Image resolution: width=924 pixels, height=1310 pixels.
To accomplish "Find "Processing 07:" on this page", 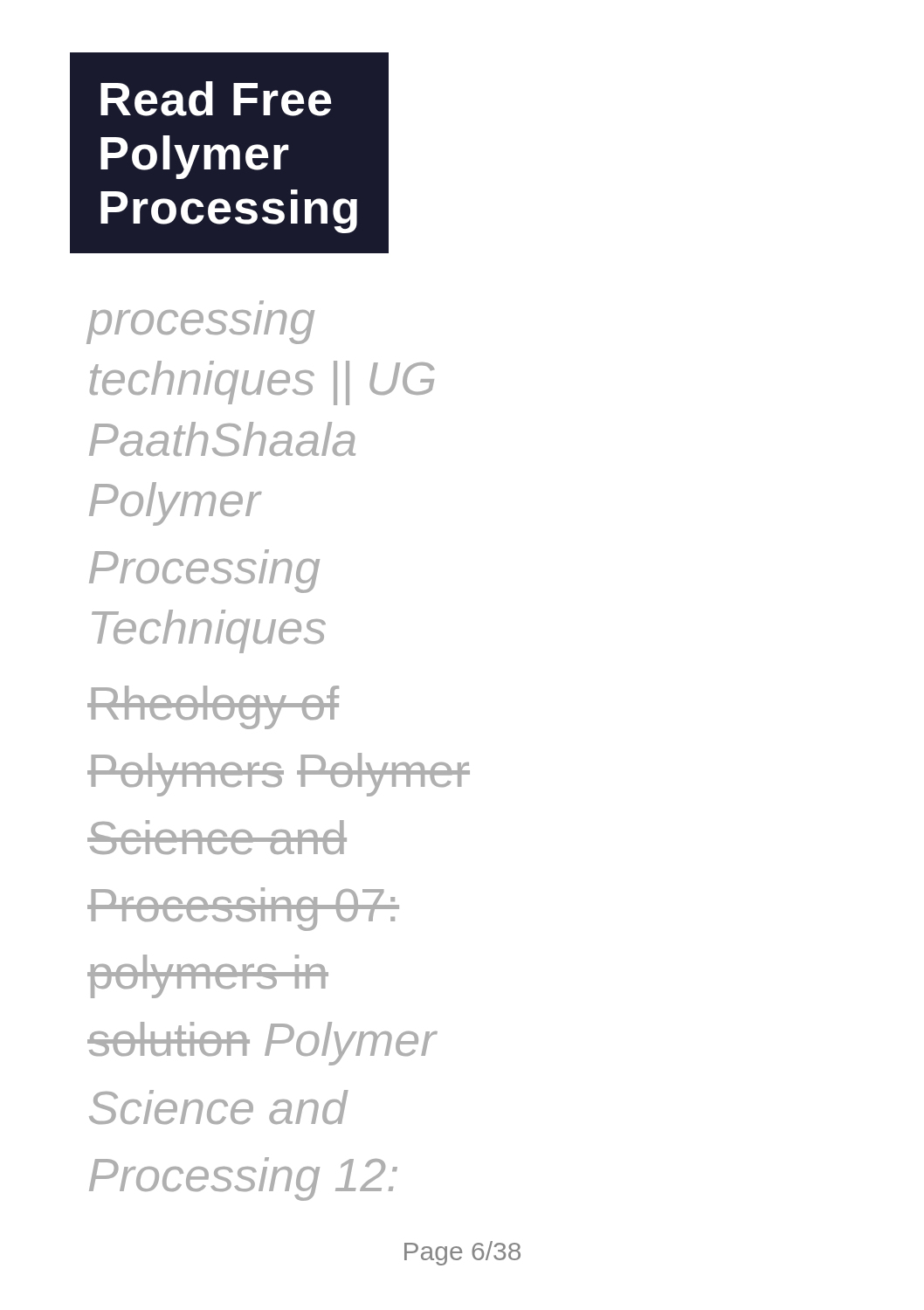I will tap(243, 905).
